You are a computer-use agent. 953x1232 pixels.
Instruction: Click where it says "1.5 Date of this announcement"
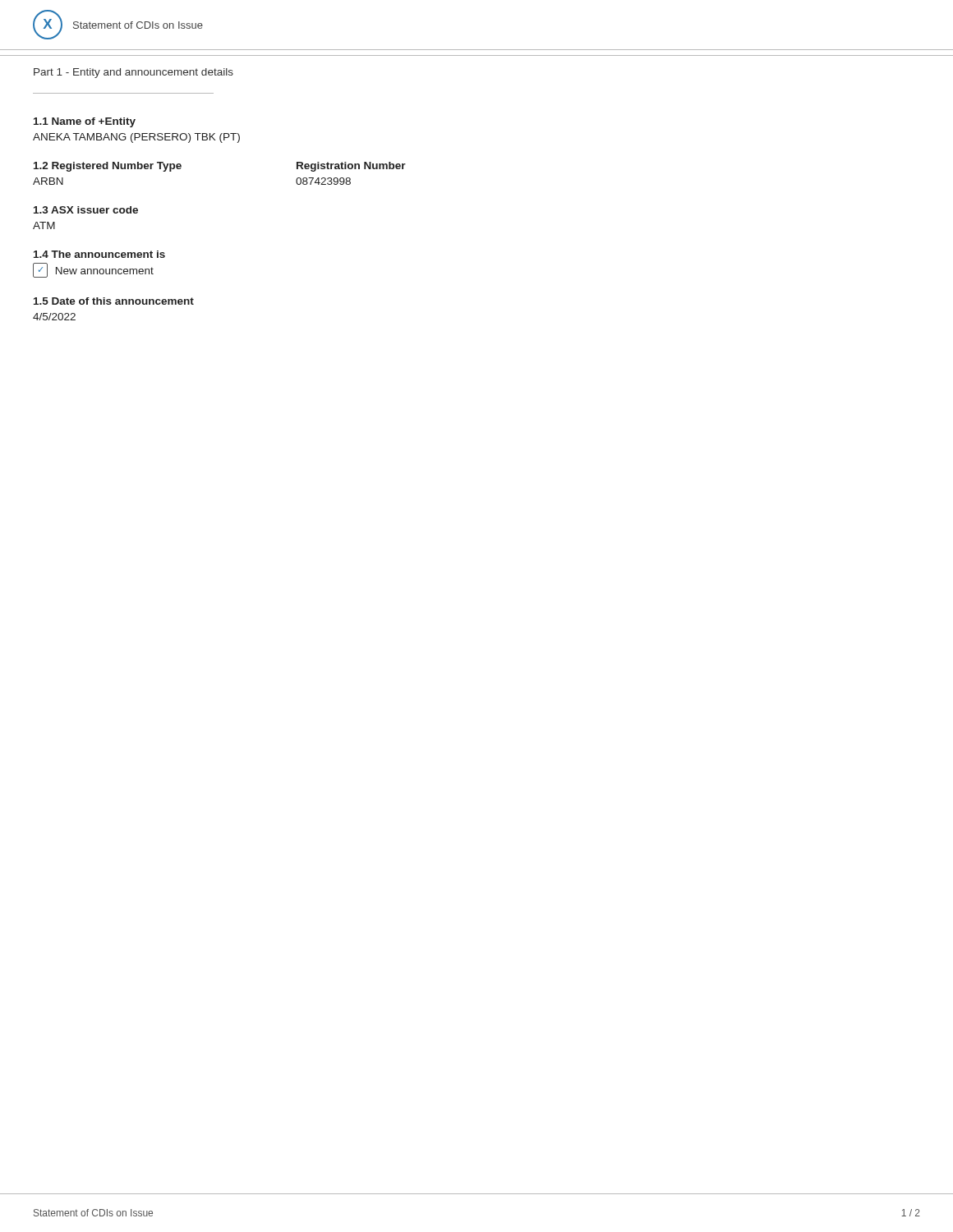point(113,301)
